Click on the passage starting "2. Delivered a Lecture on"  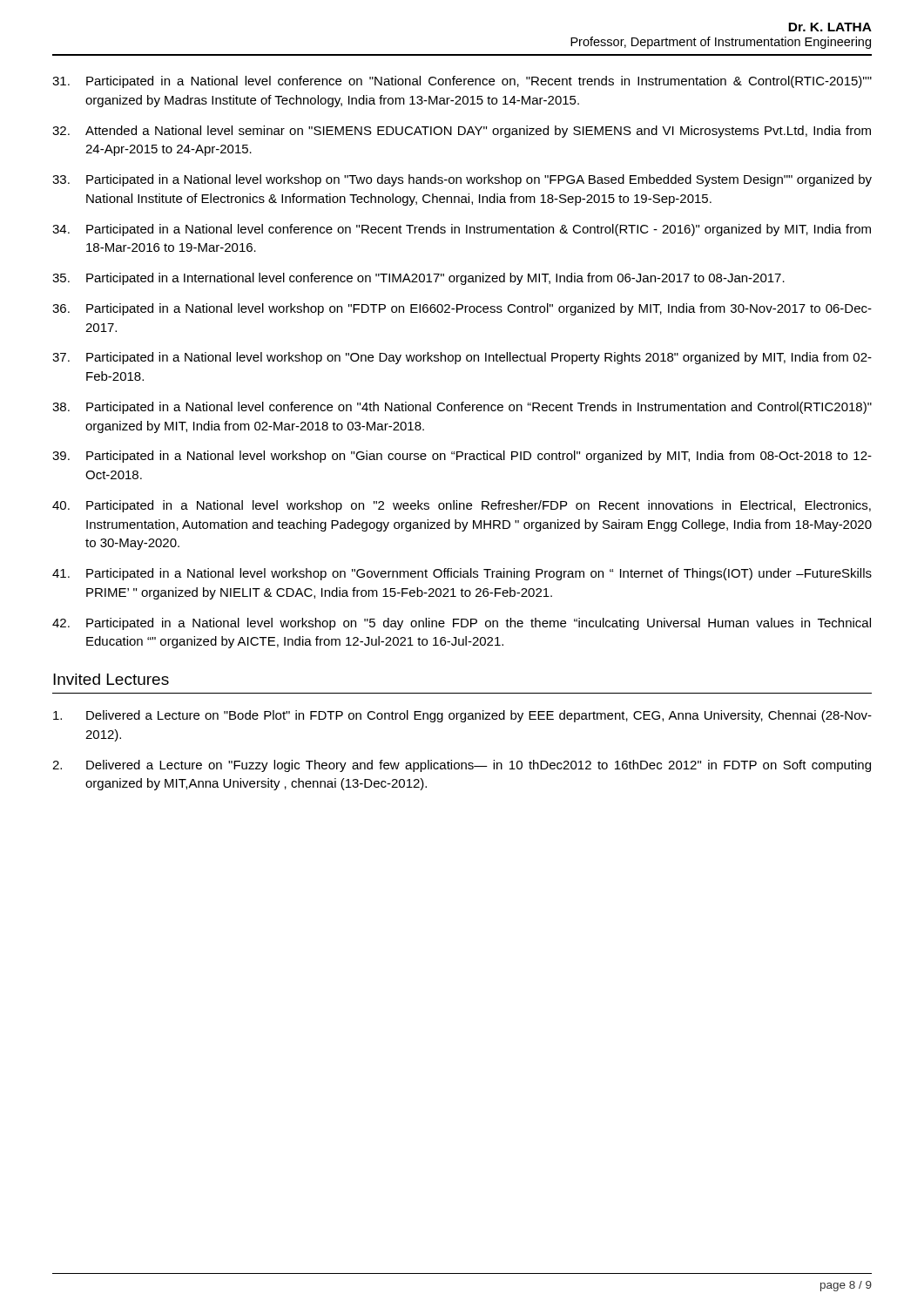tap(462, 774)
